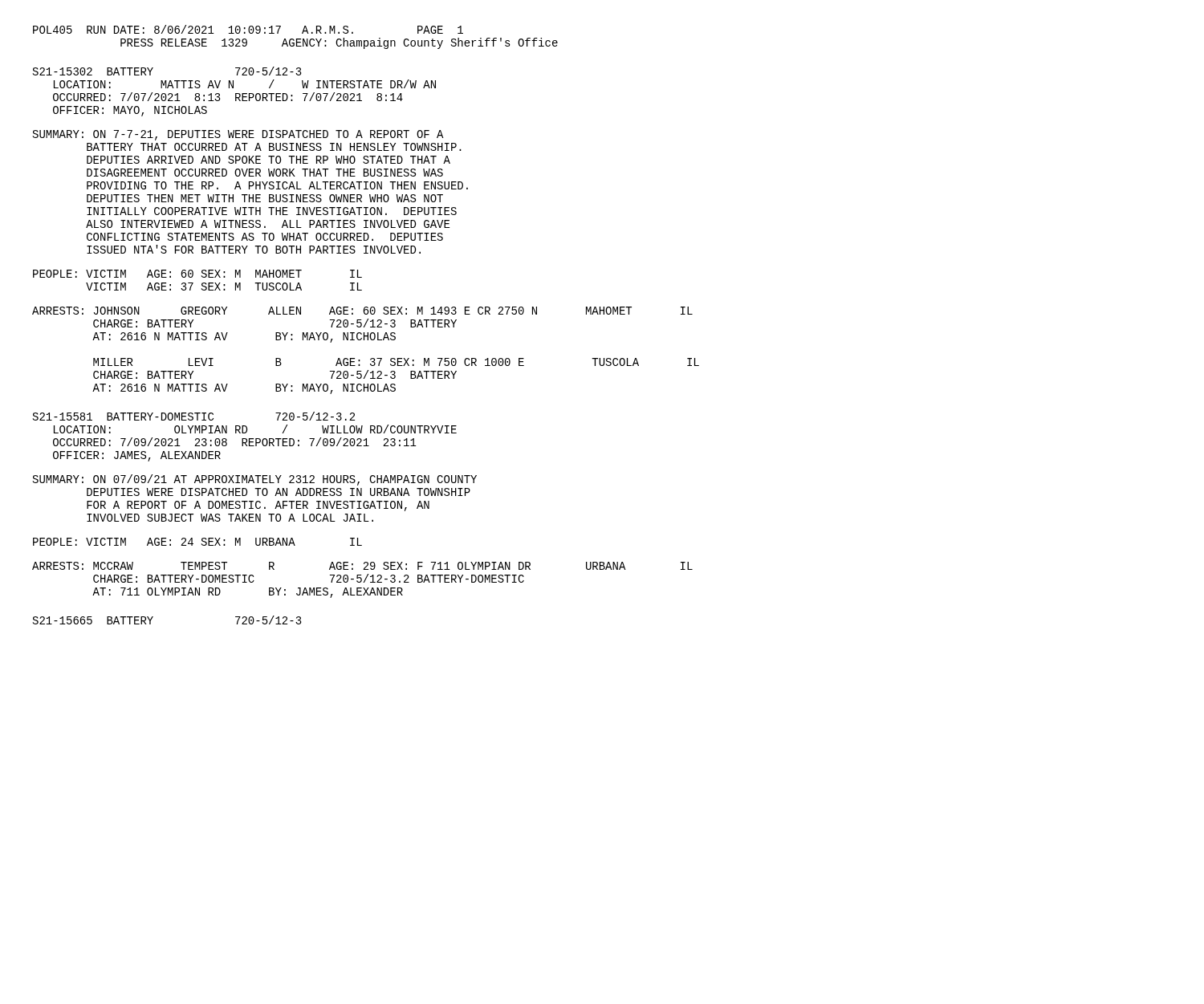Locate the region starting "SUMMARY: ON 07/09/21 AT"
Screen dimensions: 1004x1204
pyautogui.click(x=255, y=499)
